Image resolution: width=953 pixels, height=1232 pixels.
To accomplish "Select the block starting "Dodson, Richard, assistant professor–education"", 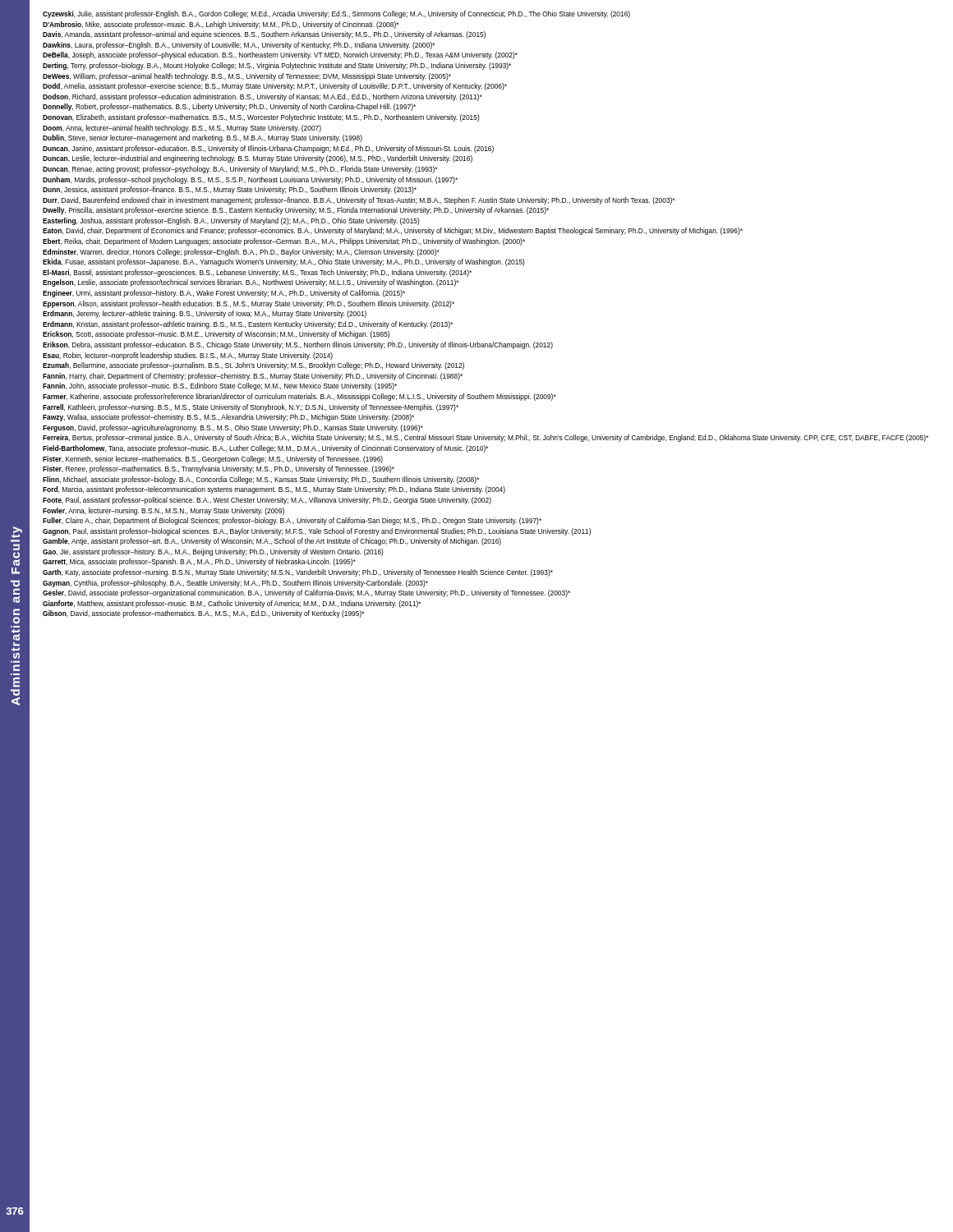I will 490,97.
